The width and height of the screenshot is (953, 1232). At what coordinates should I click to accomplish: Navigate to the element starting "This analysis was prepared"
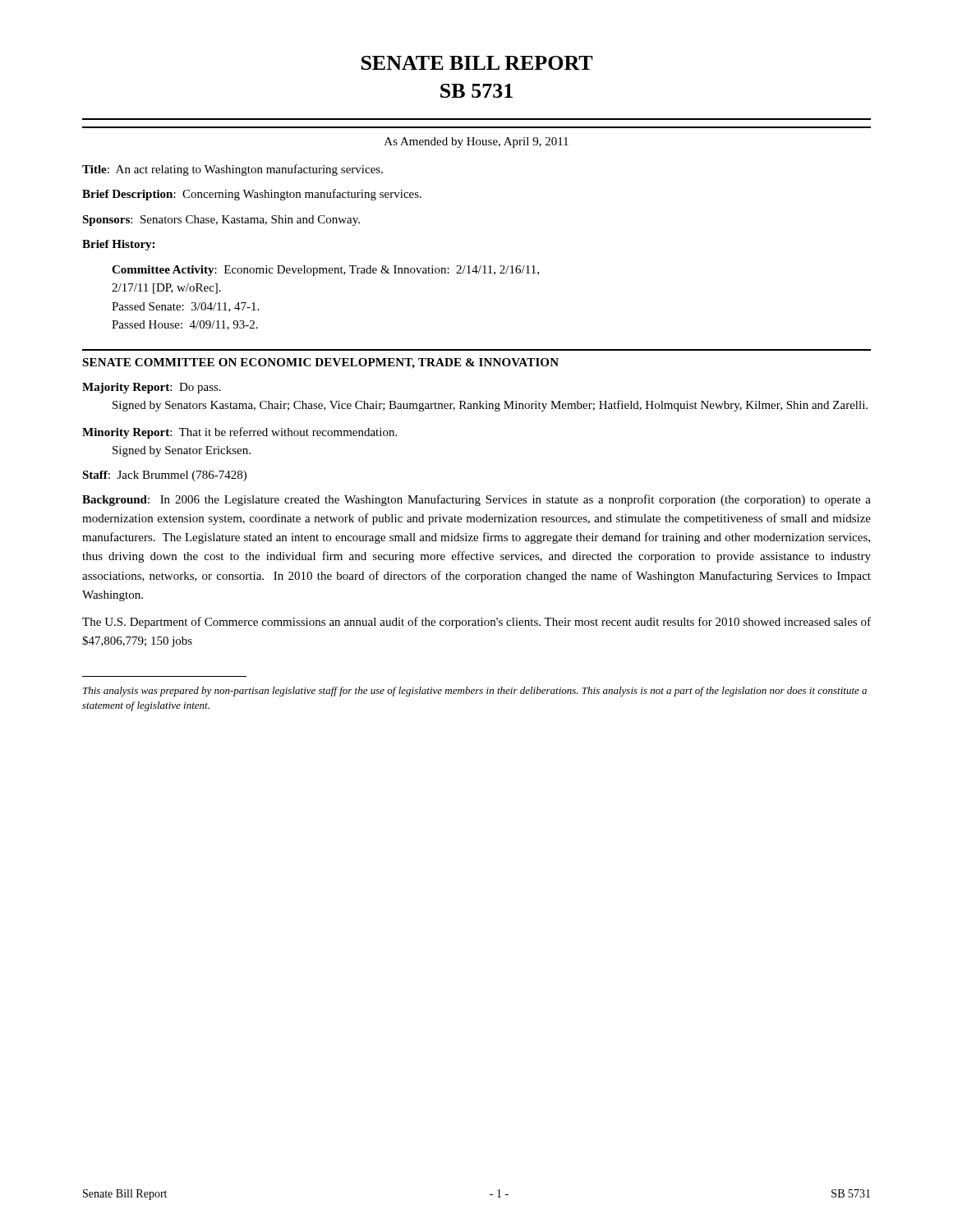click(x=476, y=698)
